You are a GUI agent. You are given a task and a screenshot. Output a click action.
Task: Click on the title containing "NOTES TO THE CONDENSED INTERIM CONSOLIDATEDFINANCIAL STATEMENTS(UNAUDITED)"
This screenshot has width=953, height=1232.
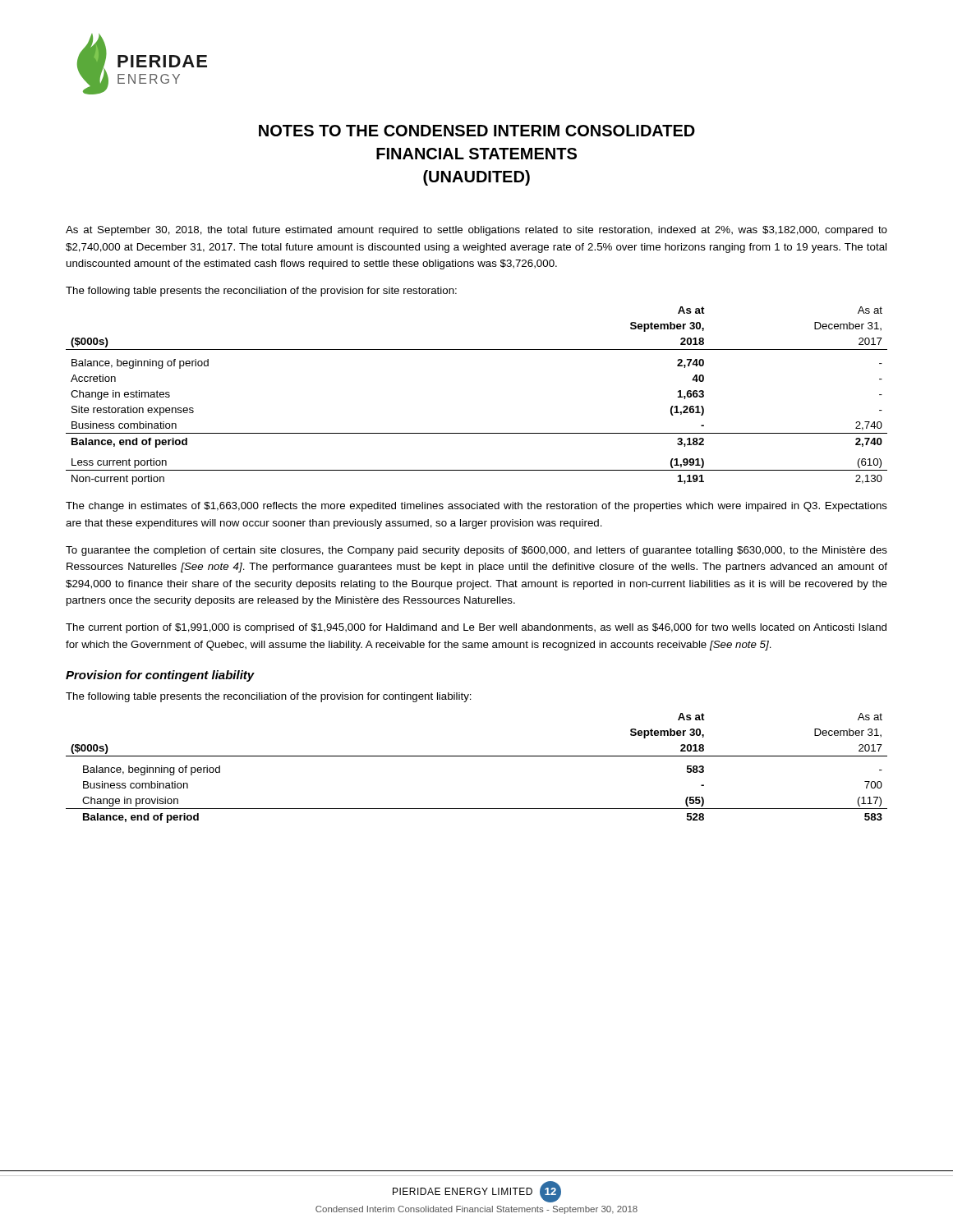coord(476,154)
